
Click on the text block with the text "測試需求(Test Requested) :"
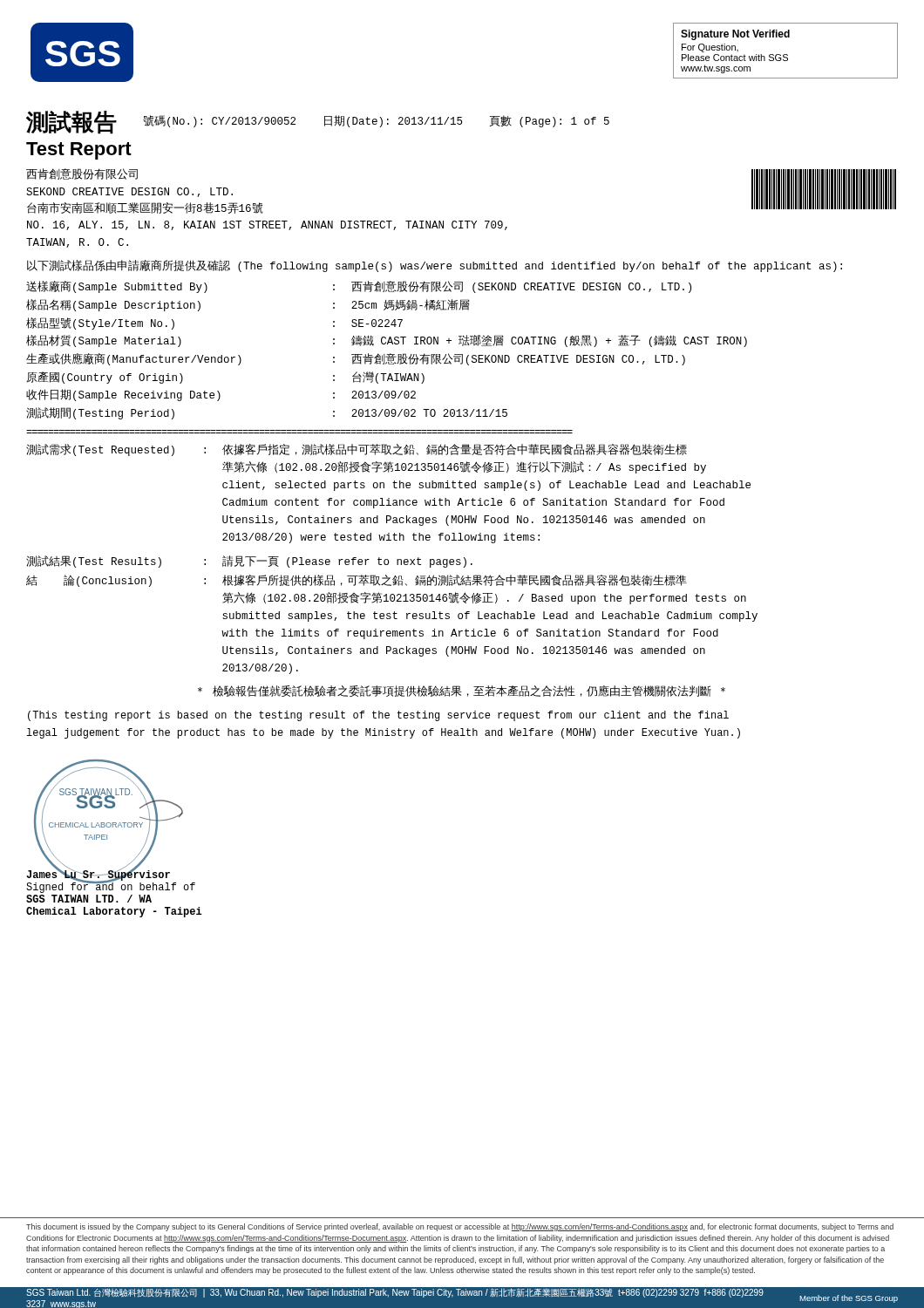coord(462,495)
